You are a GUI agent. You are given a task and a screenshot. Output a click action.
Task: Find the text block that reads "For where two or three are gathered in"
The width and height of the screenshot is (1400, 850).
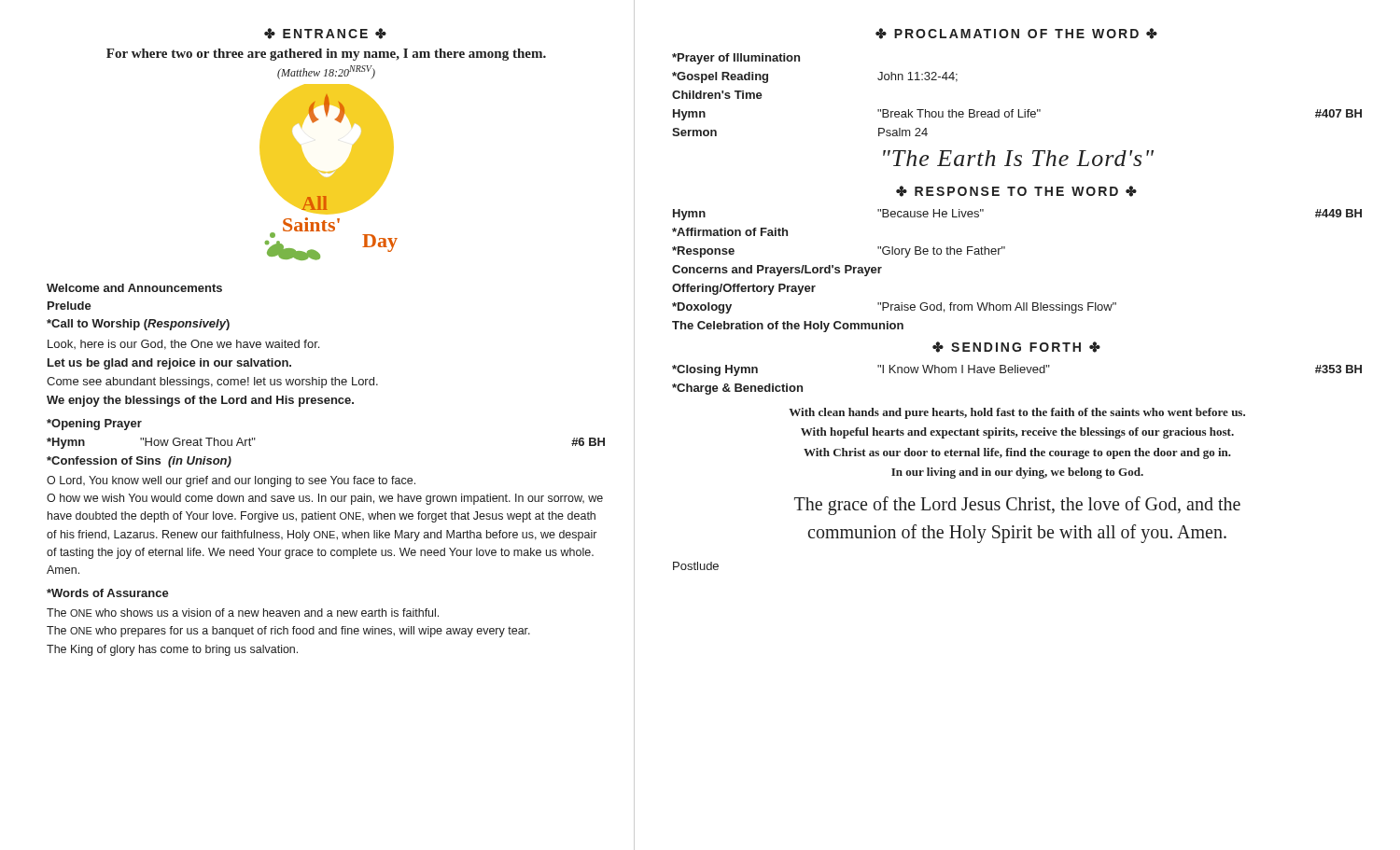[326, 53]
